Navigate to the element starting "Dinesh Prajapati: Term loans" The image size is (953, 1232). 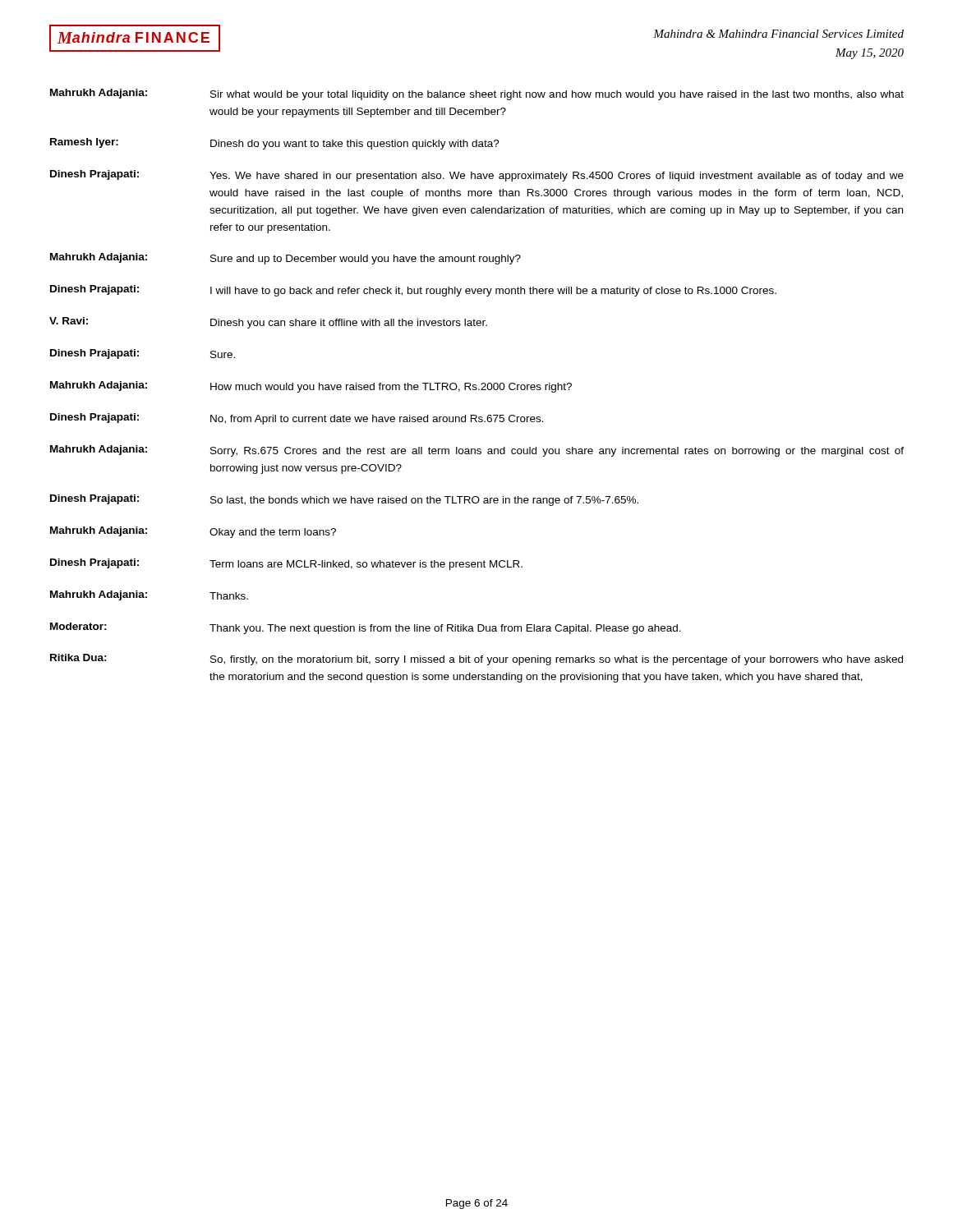[476, 564]
